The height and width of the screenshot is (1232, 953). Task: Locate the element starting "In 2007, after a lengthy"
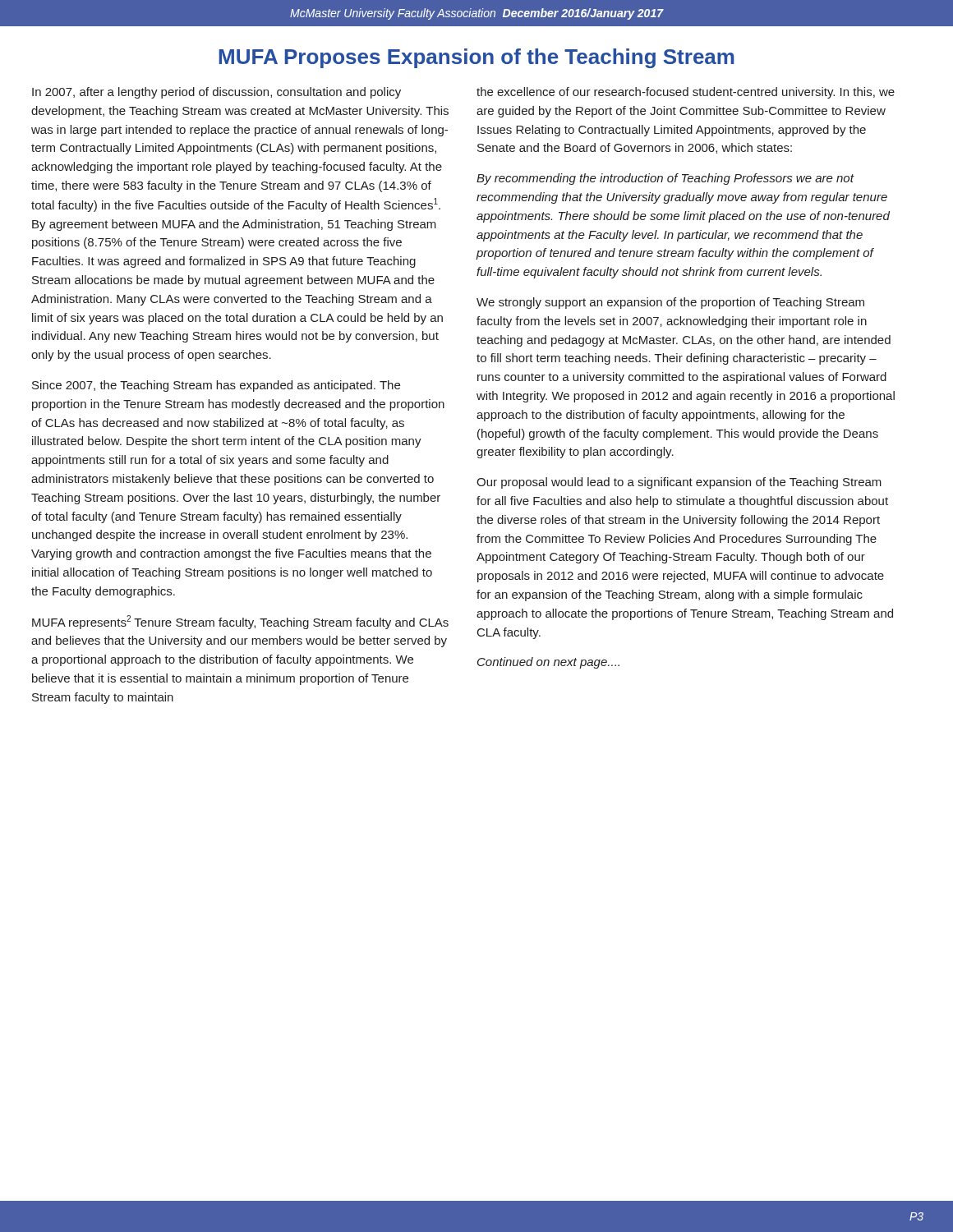coord(241,224)
